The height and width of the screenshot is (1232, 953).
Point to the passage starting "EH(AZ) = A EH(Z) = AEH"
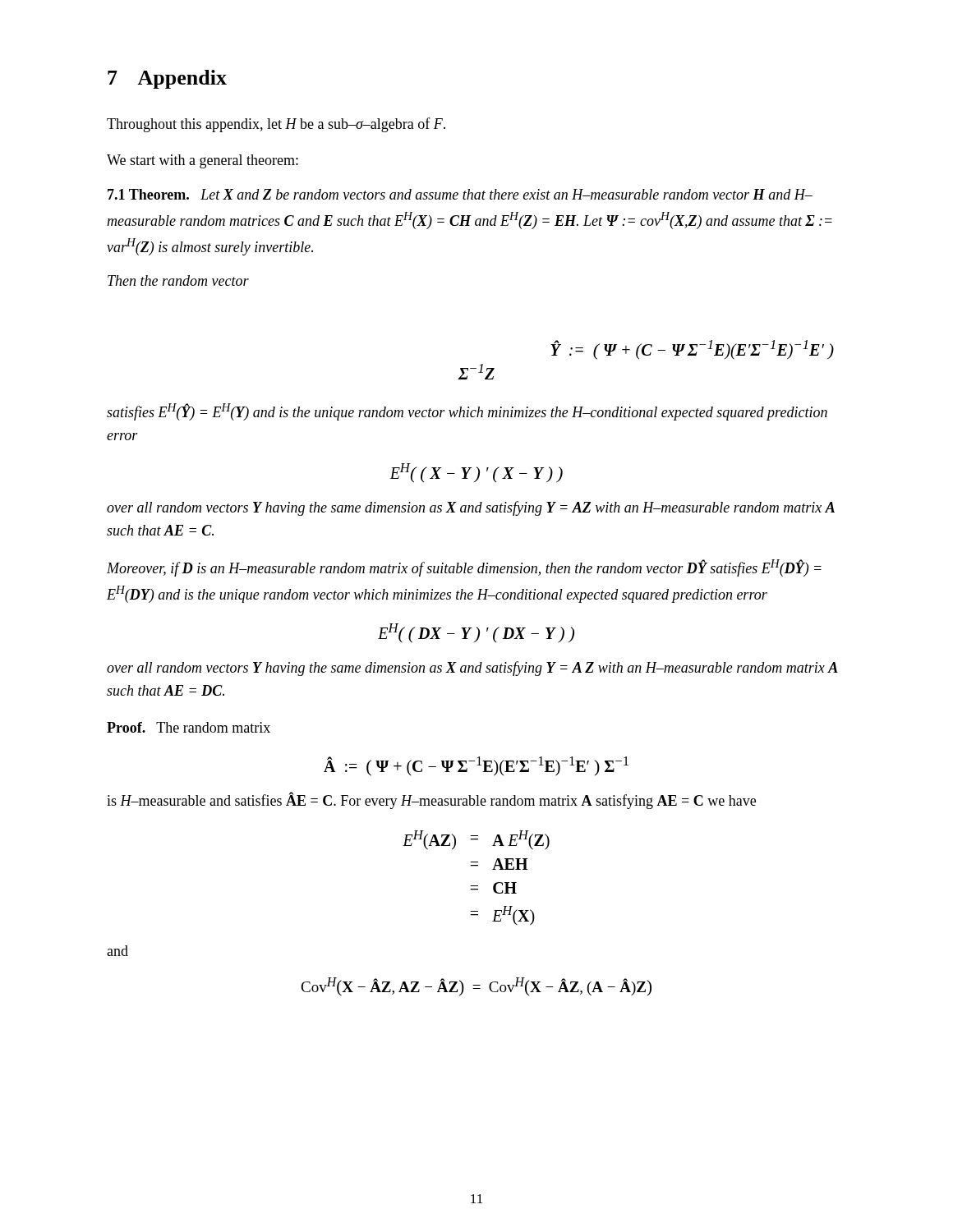[476, 876]
